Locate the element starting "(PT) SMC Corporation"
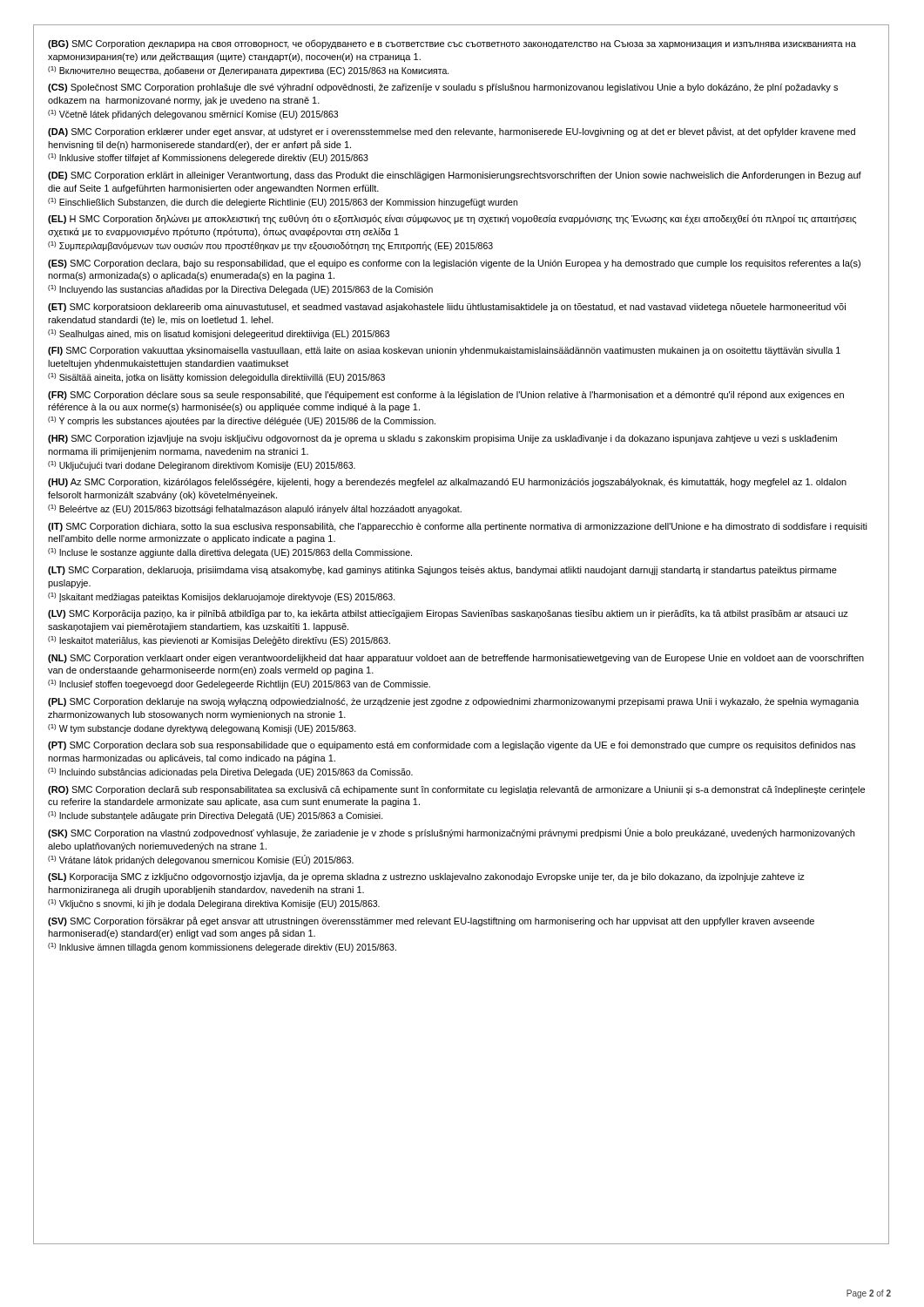Screen dimensions: 1307x924 click(x=461, y=759)
